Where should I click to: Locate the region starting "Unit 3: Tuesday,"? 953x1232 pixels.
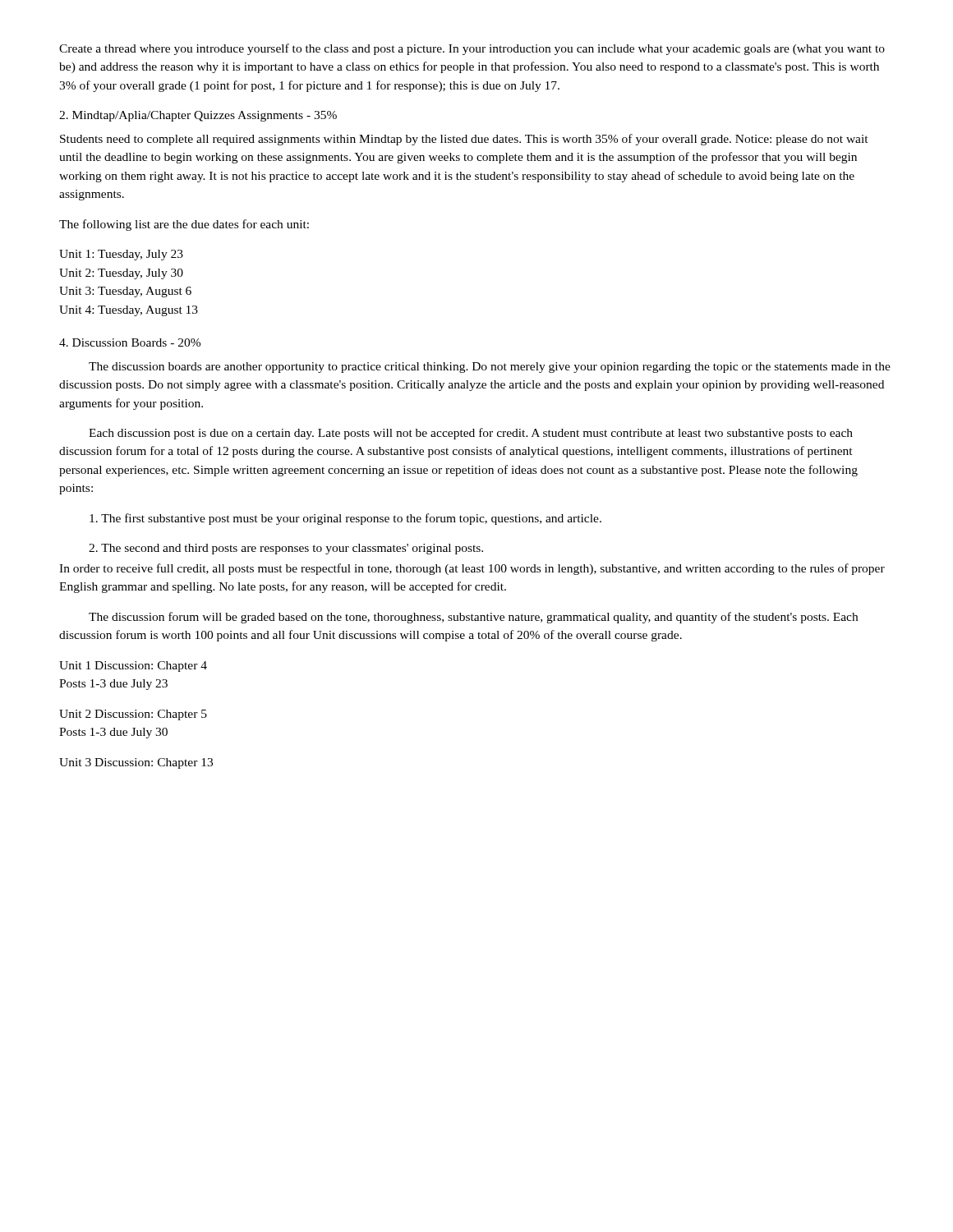tap(125, 290)
